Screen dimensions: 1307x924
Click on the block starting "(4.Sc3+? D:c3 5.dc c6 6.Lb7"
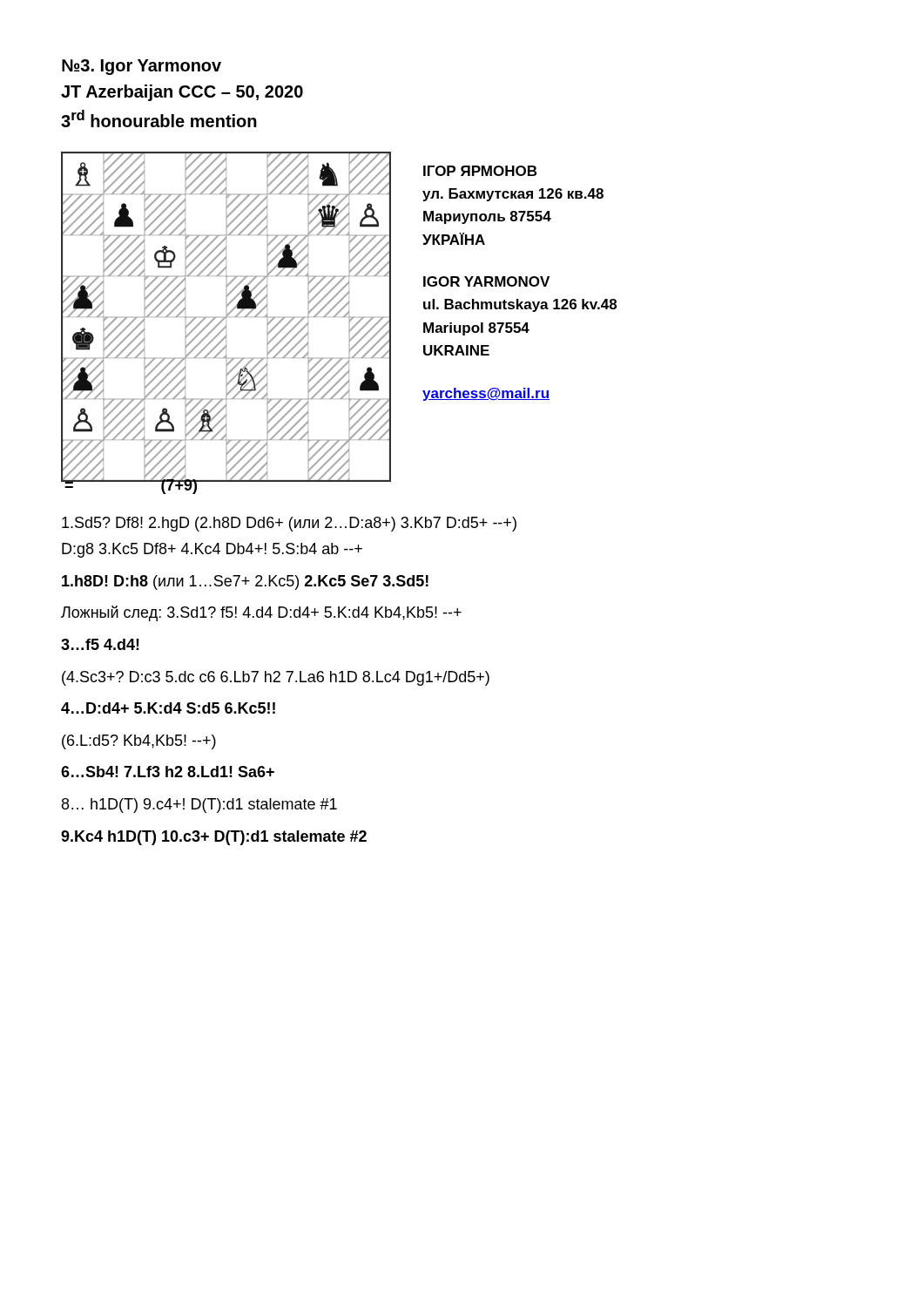pyautogui.click(x=276, y=677)
